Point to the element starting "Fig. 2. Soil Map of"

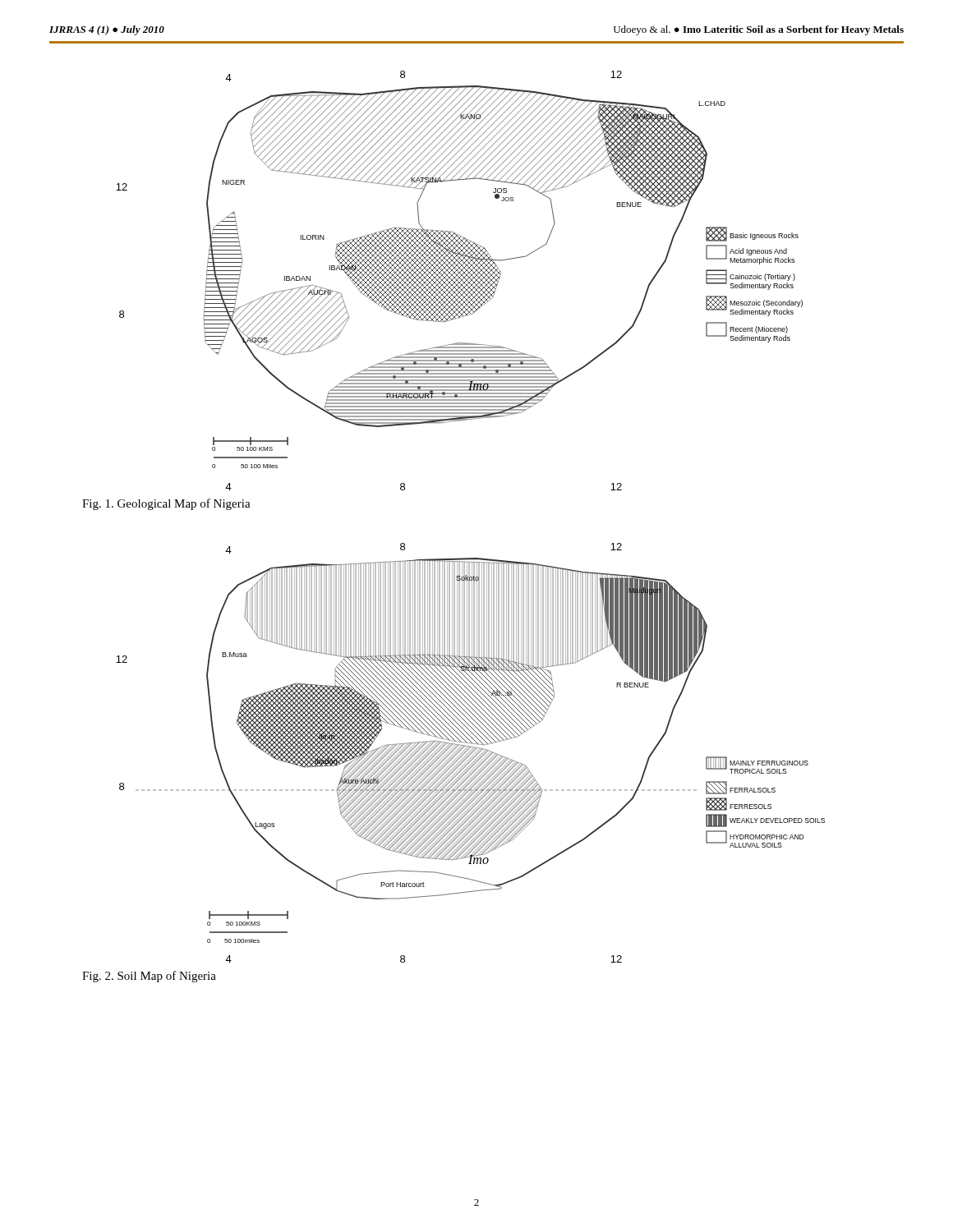pos(149,976)
